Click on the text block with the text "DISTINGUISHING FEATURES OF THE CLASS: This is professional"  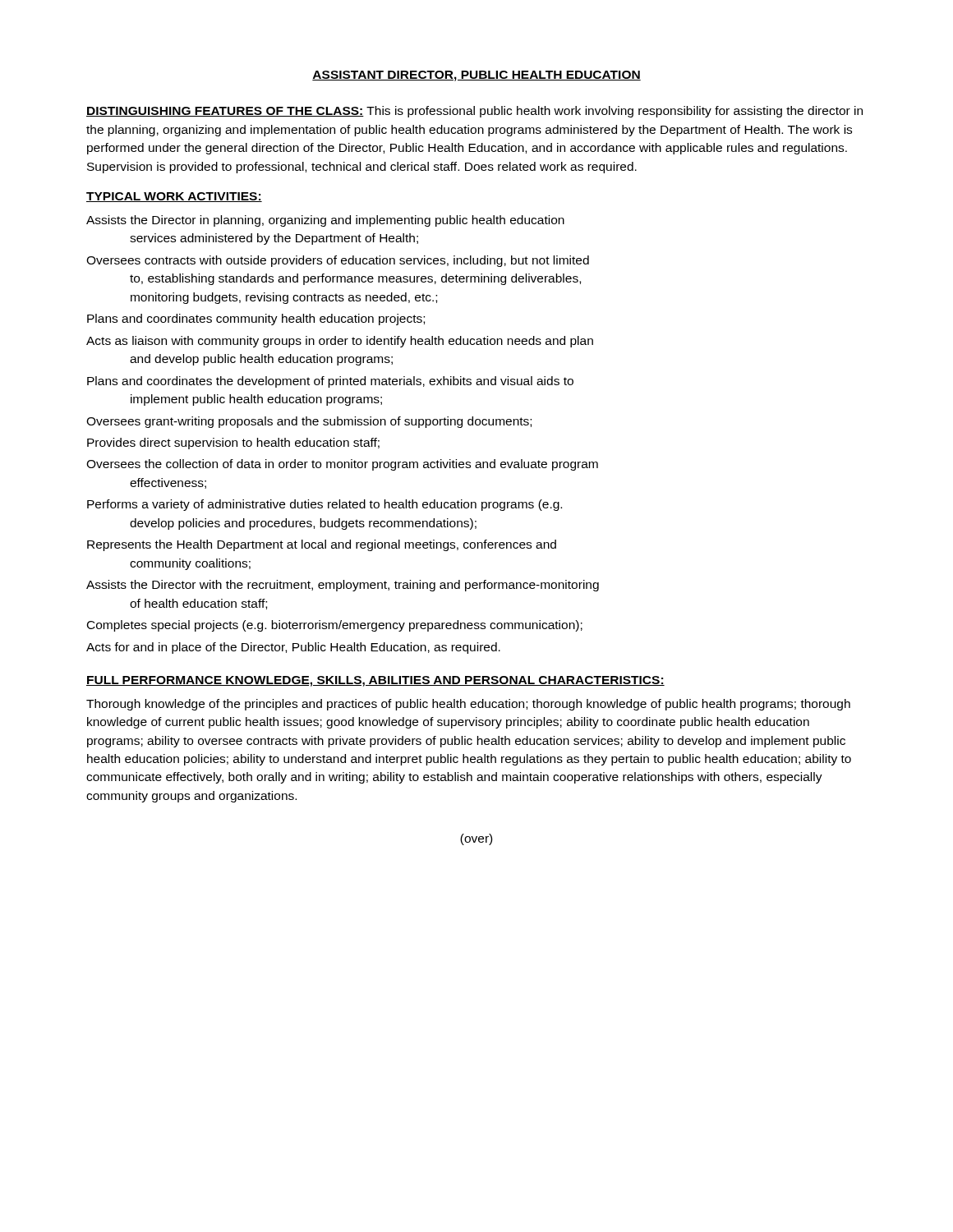[475, 139]
